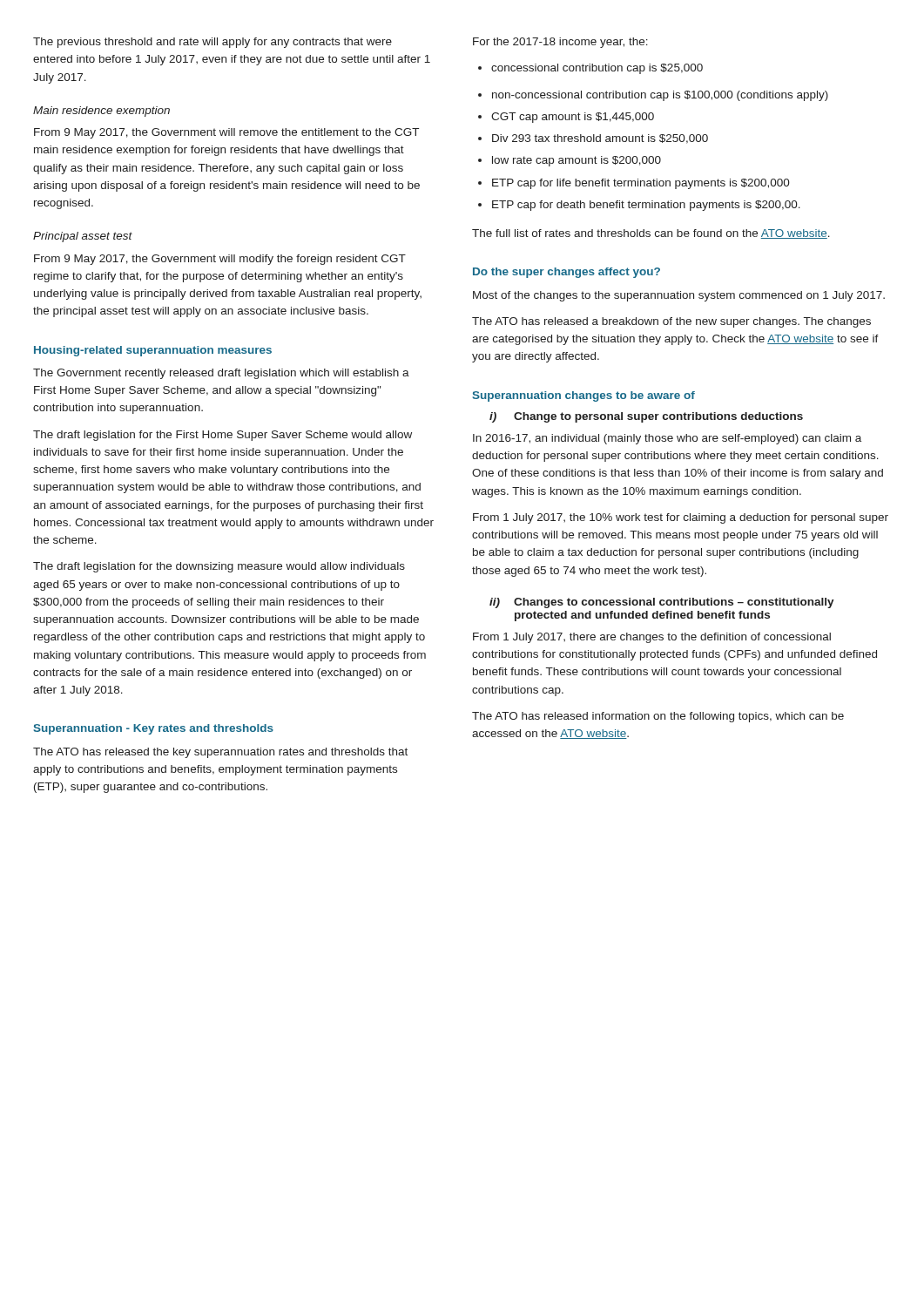
Task: Where is the passage that starts "From 1 July 2017, the"?
Action: click(681, 544)
